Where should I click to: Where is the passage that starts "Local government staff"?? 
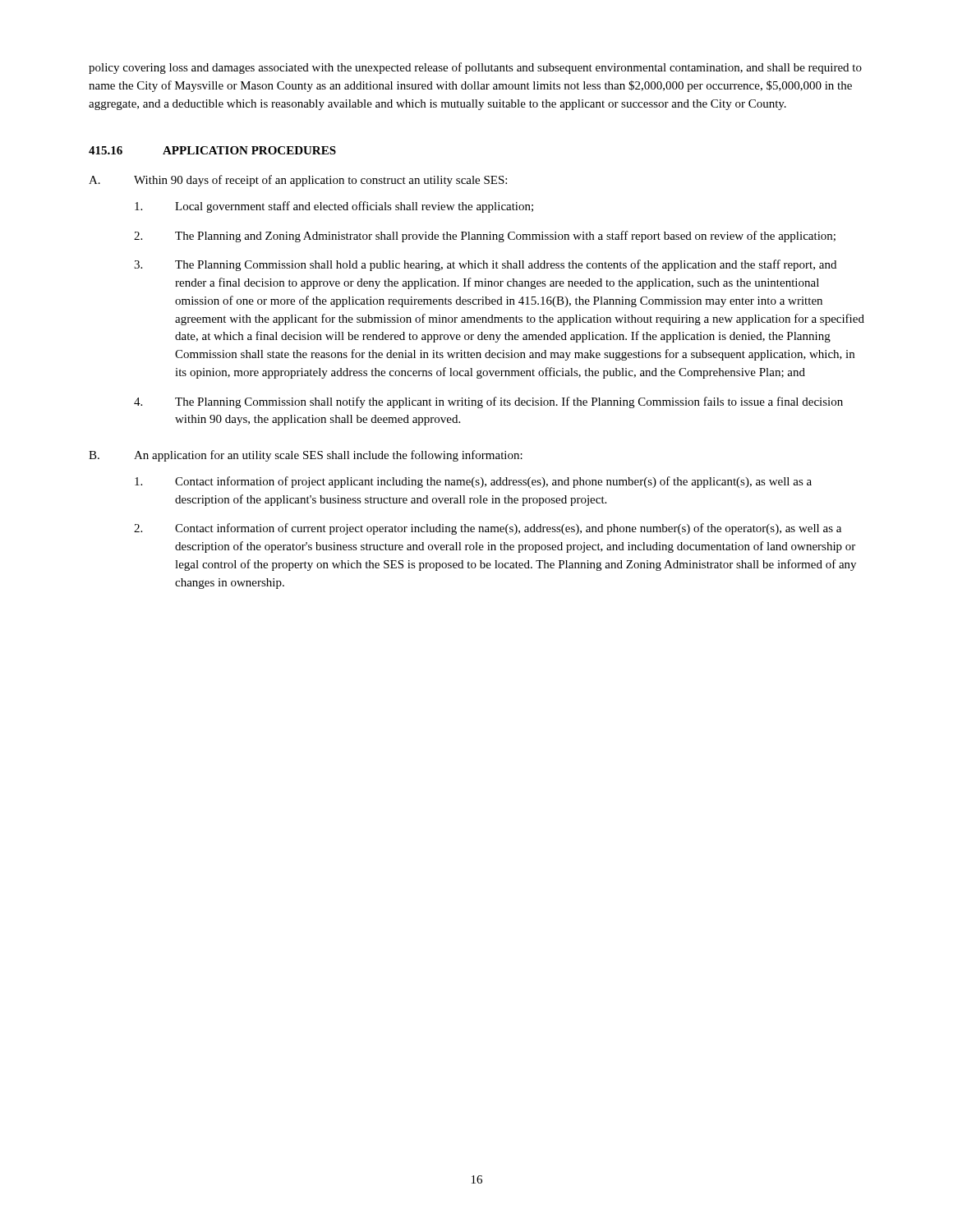pos(499,207)
